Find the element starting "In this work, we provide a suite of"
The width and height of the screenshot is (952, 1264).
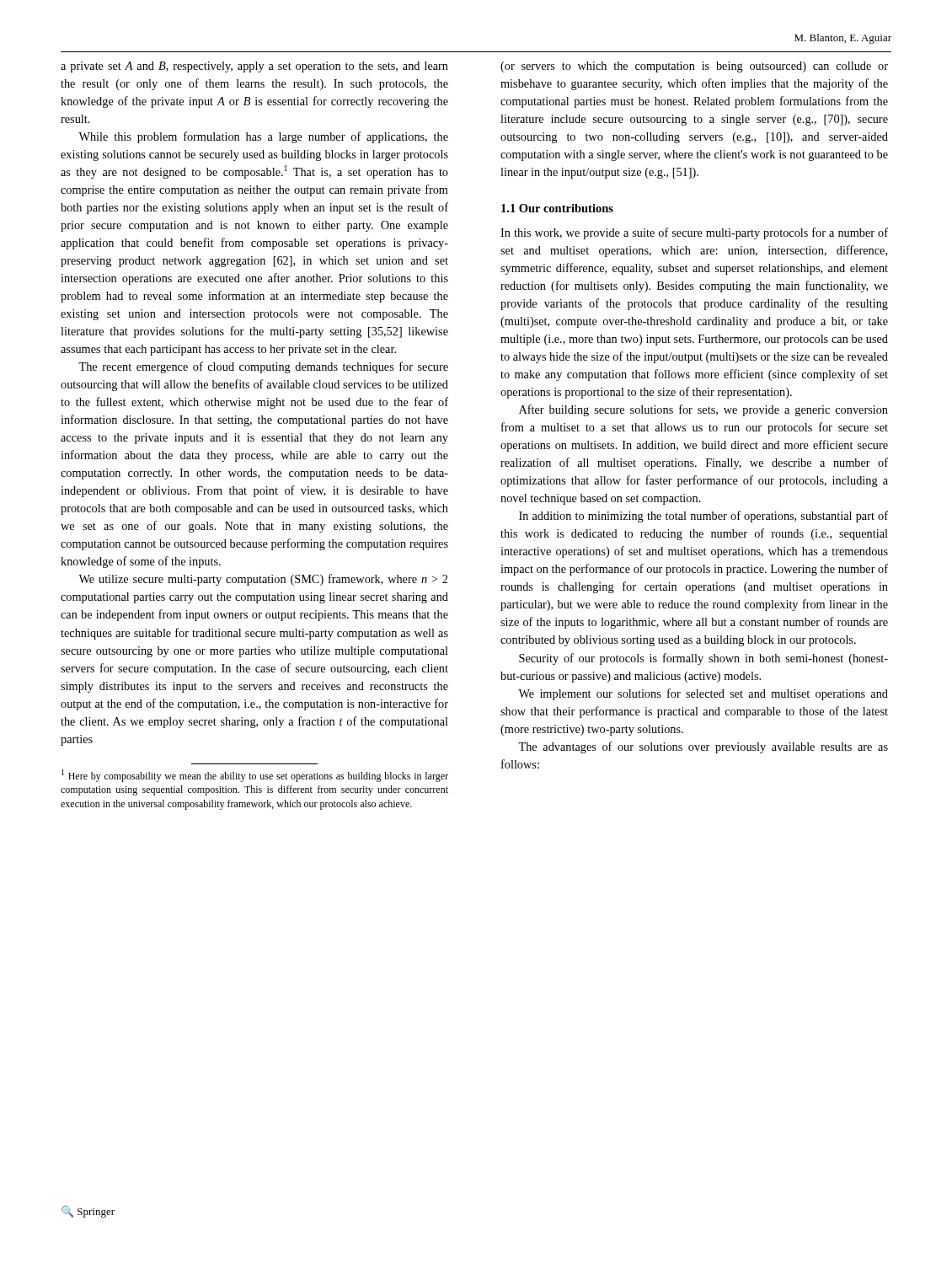(x=694, y=499)
